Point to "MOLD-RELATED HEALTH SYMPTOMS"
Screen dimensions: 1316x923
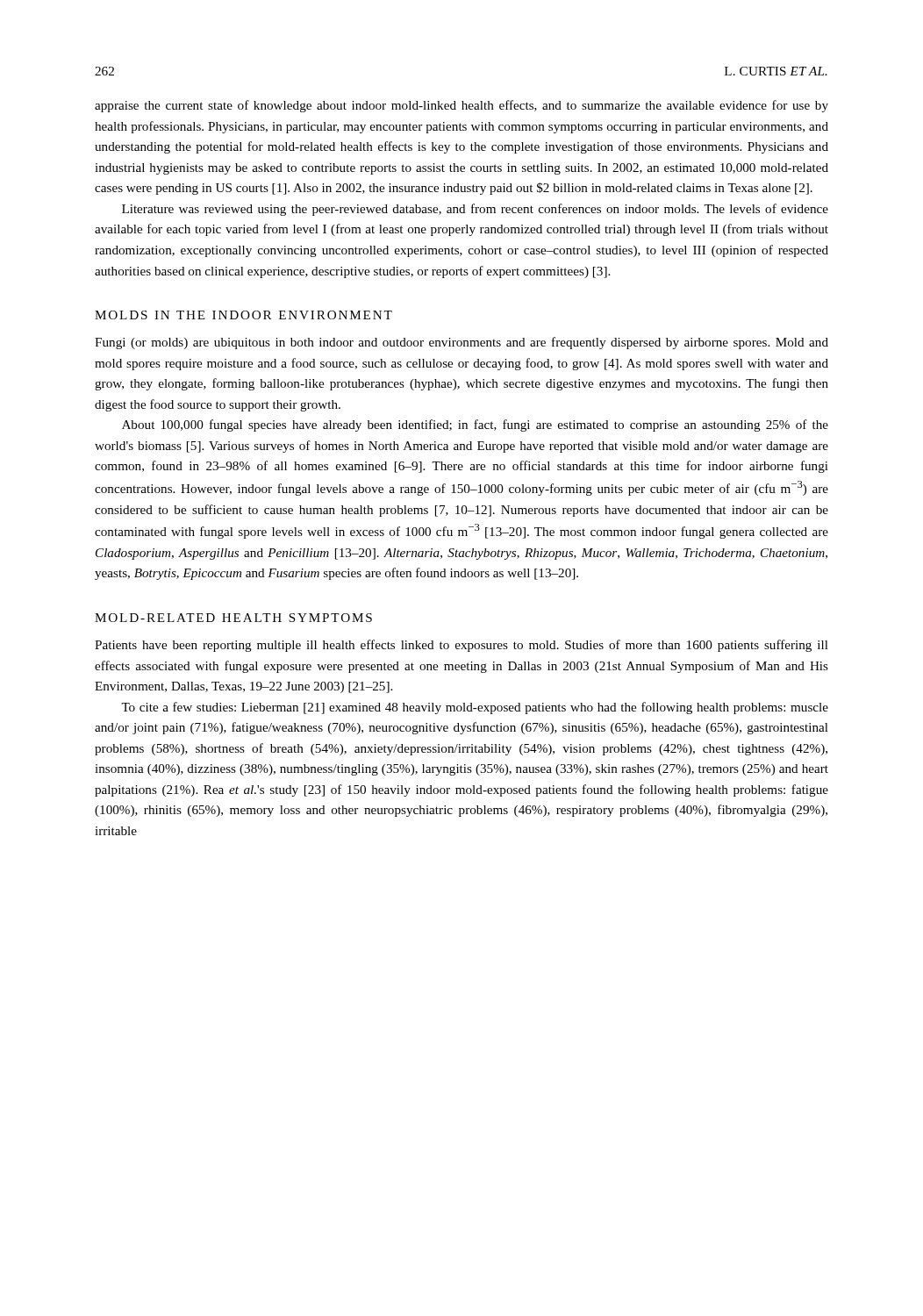[x=233, y=618]
